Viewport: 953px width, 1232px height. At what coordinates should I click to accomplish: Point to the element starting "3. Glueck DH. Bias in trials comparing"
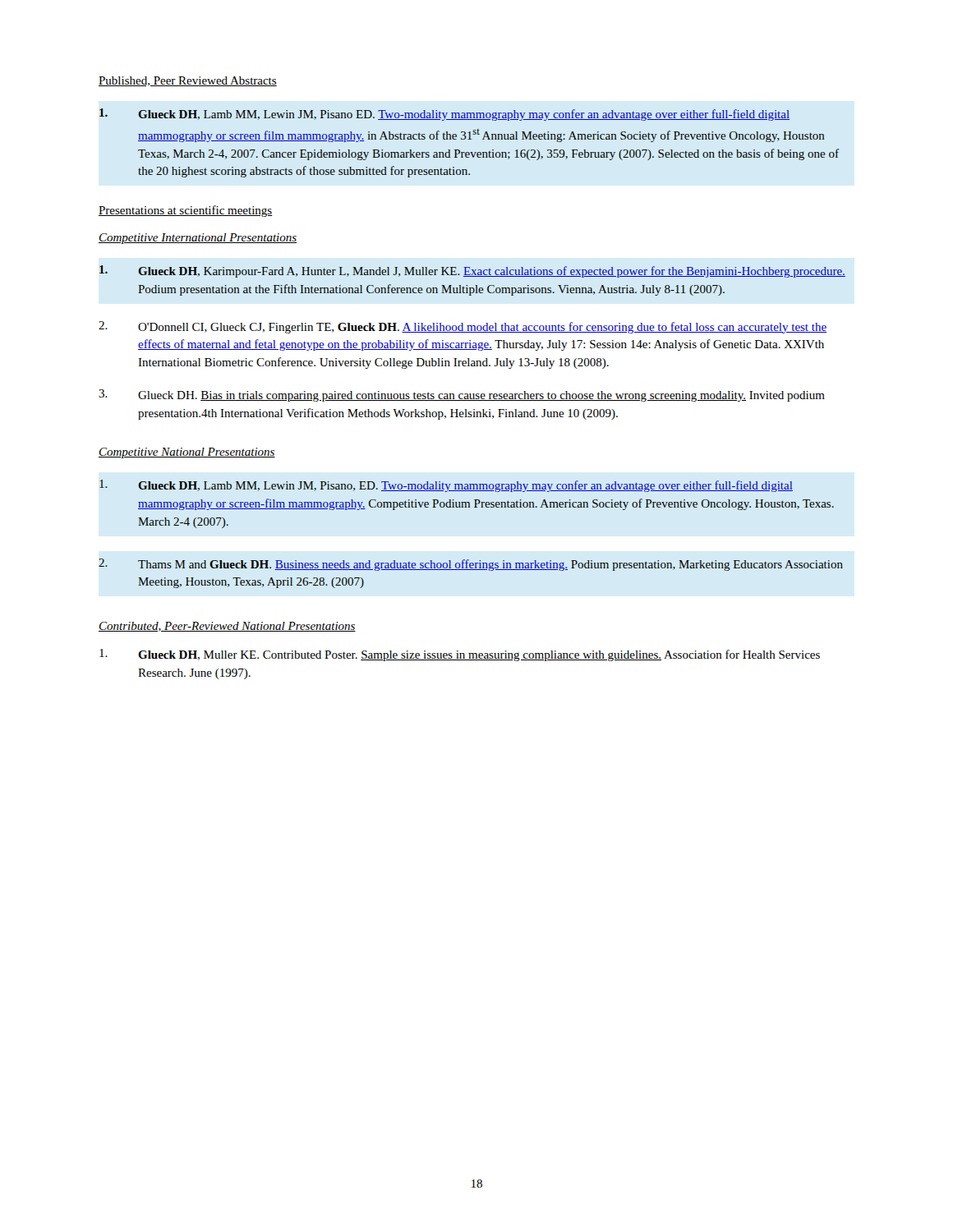pyautogui.click(x=476, y=404)
